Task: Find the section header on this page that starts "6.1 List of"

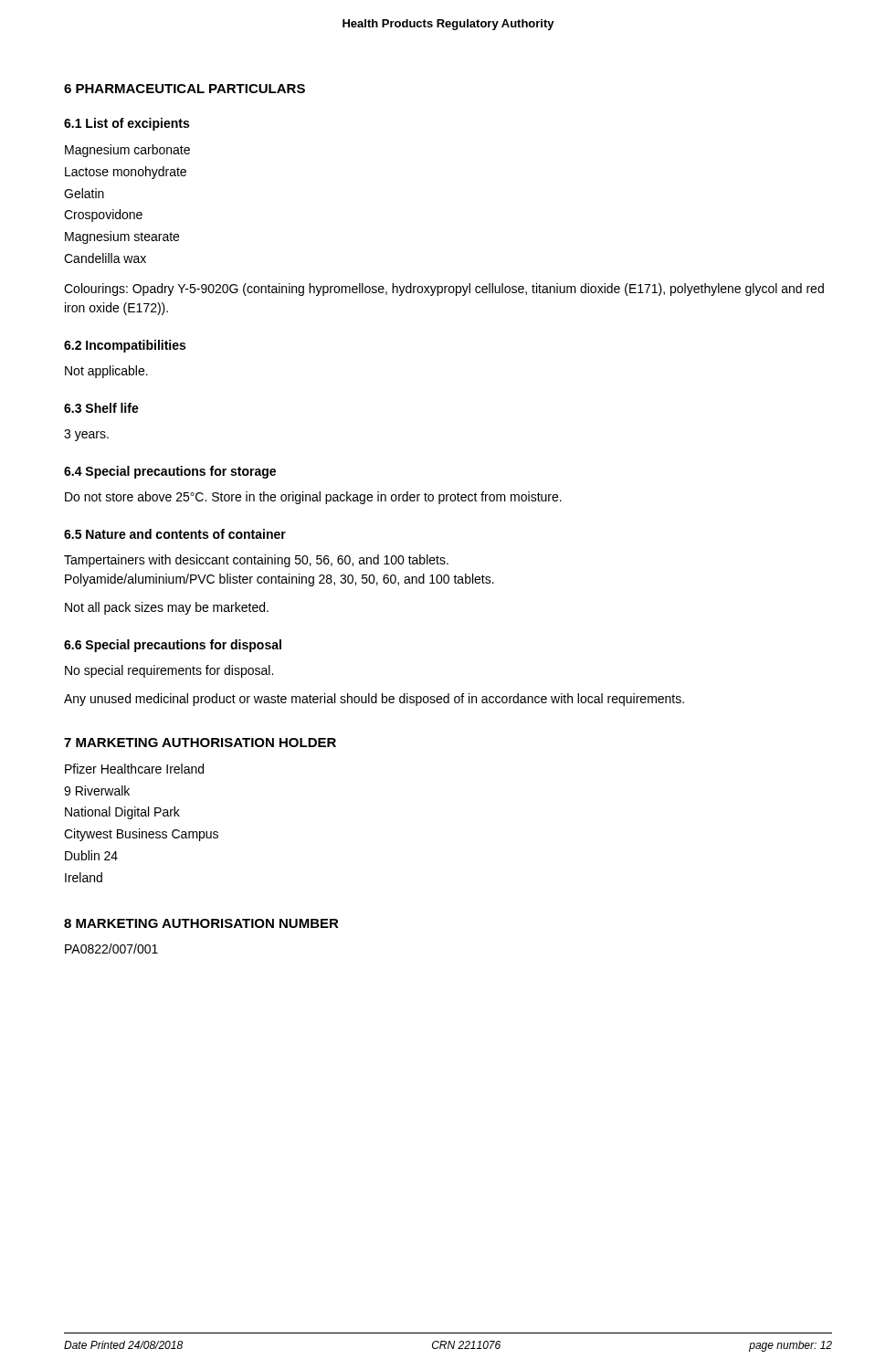Action: (x=126, y=124)
